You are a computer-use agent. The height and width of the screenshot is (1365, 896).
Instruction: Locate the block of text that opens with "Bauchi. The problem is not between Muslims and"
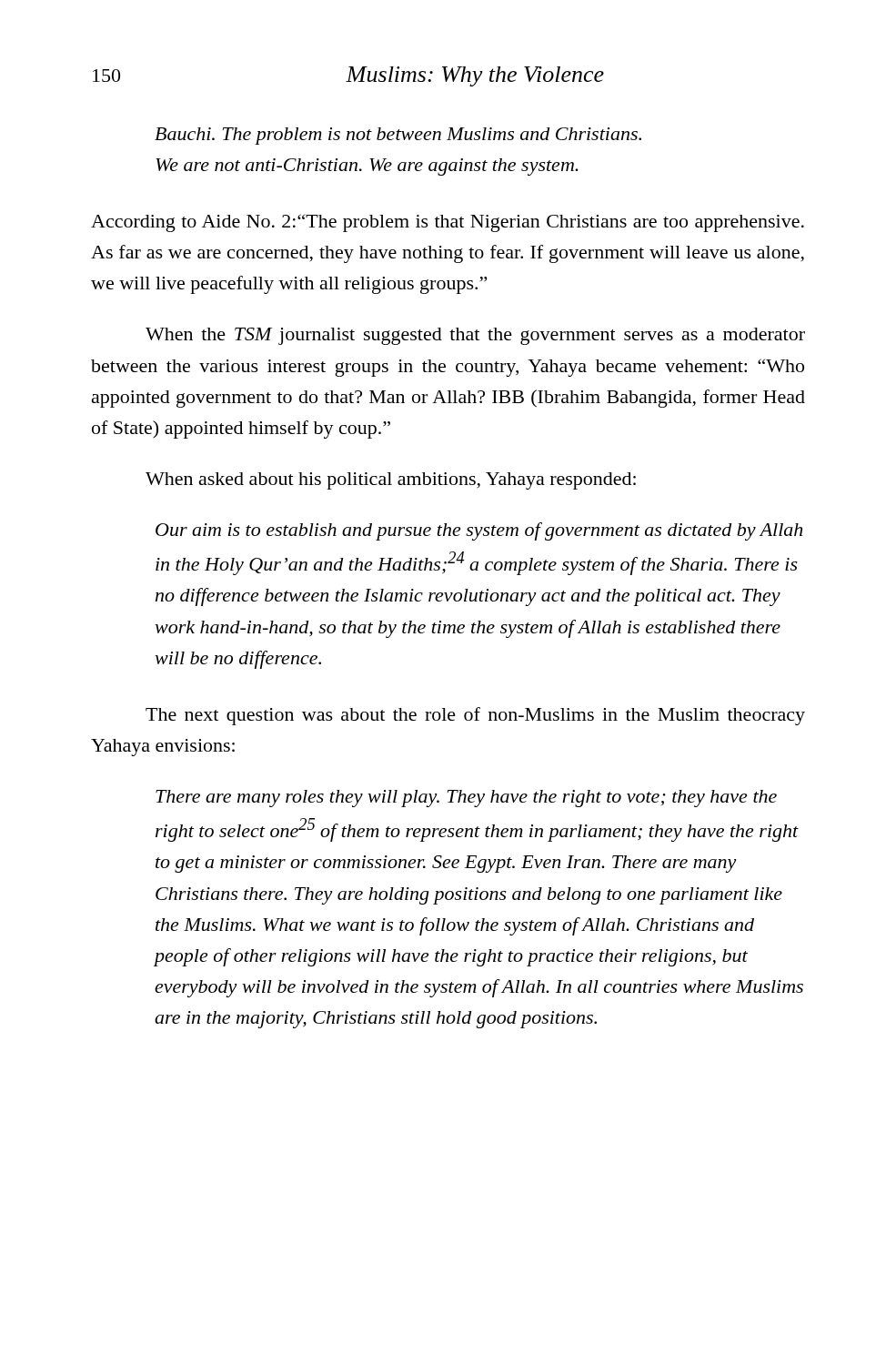[x=399, y=149]
